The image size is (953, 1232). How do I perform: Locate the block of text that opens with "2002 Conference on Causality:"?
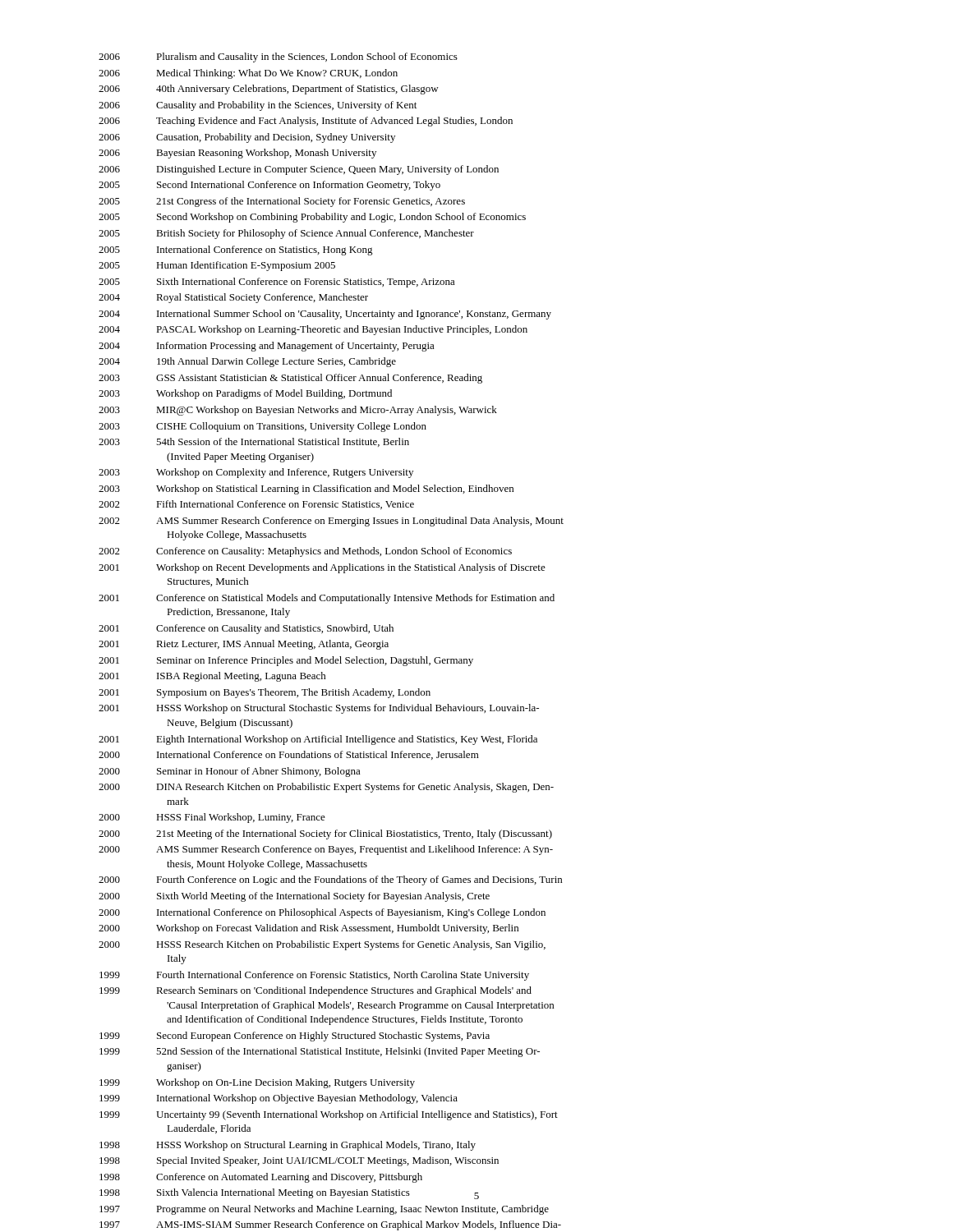point(476,551)
